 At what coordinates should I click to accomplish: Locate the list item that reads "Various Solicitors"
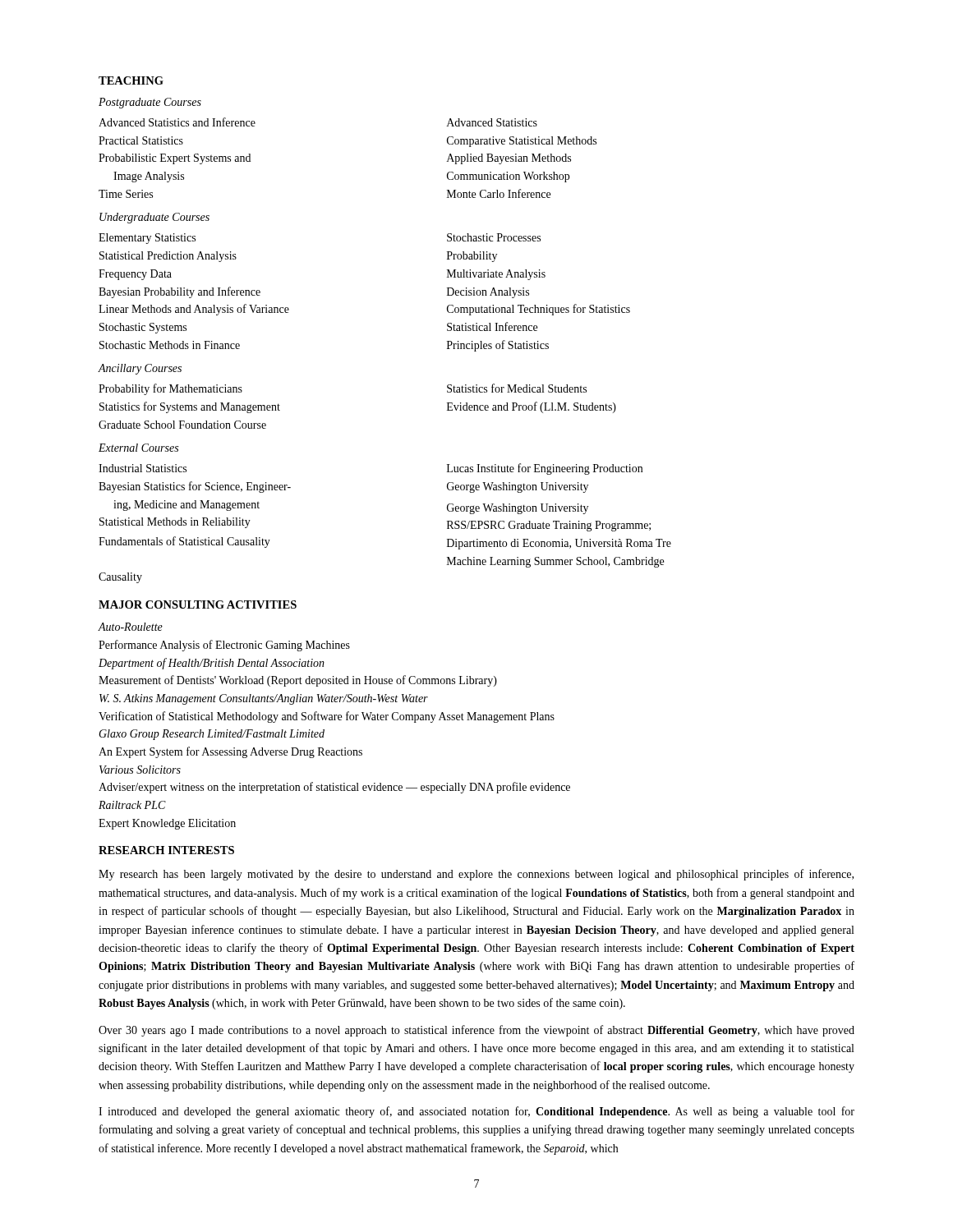140,770
